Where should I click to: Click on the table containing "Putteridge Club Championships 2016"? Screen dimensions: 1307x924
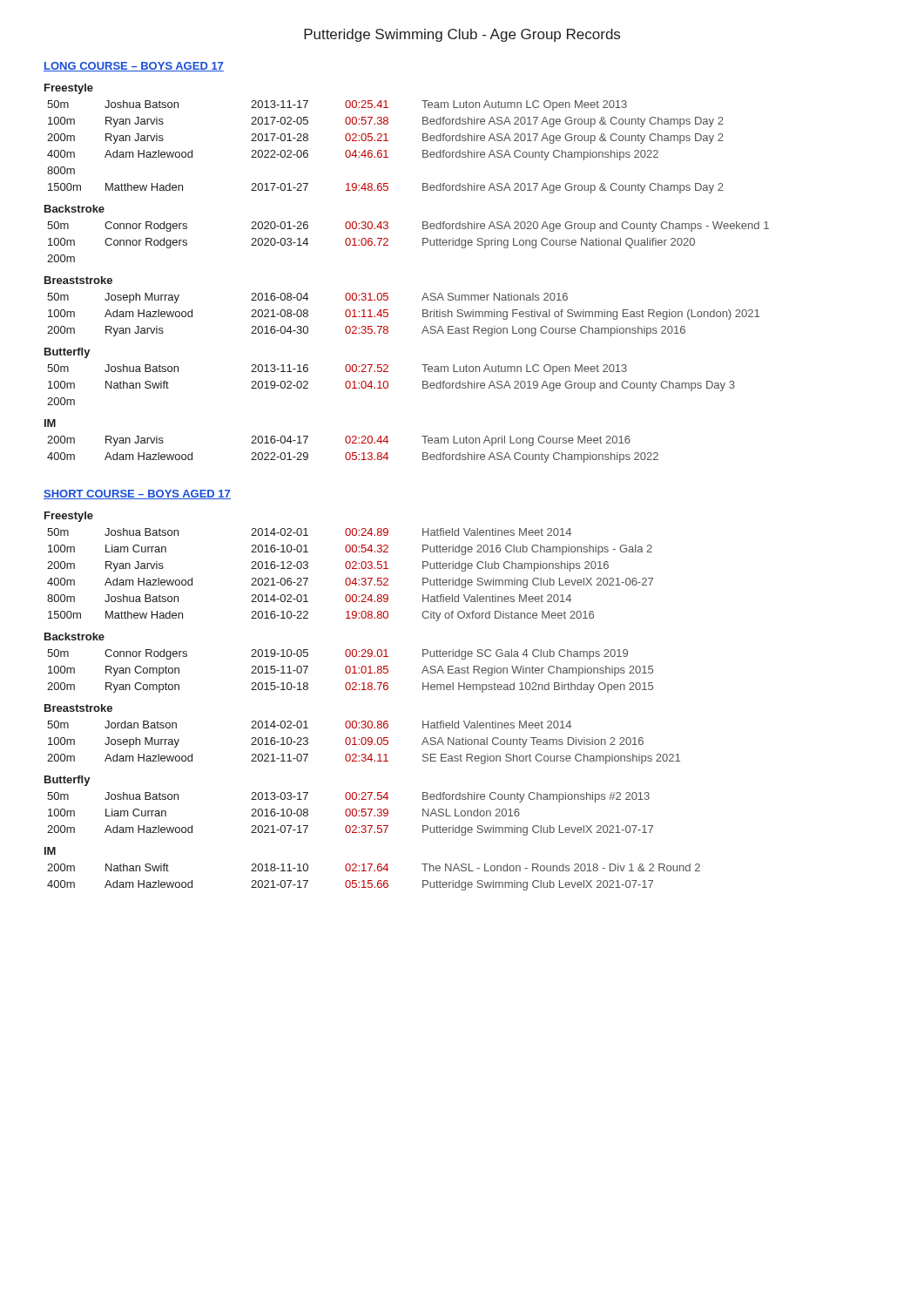[x=462, y=573]
